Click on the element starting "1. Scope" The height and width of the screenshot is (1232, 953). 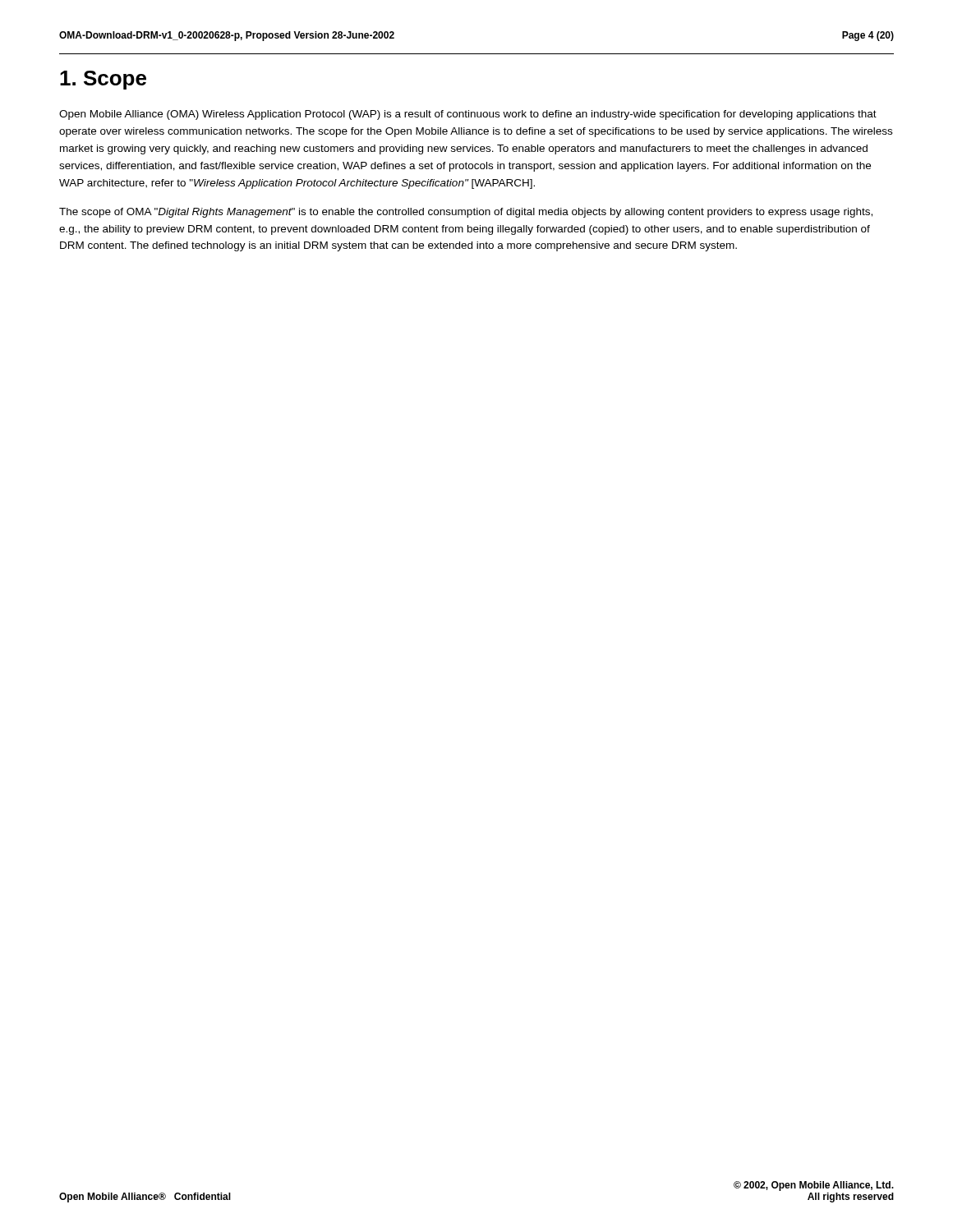click(103, 78)
